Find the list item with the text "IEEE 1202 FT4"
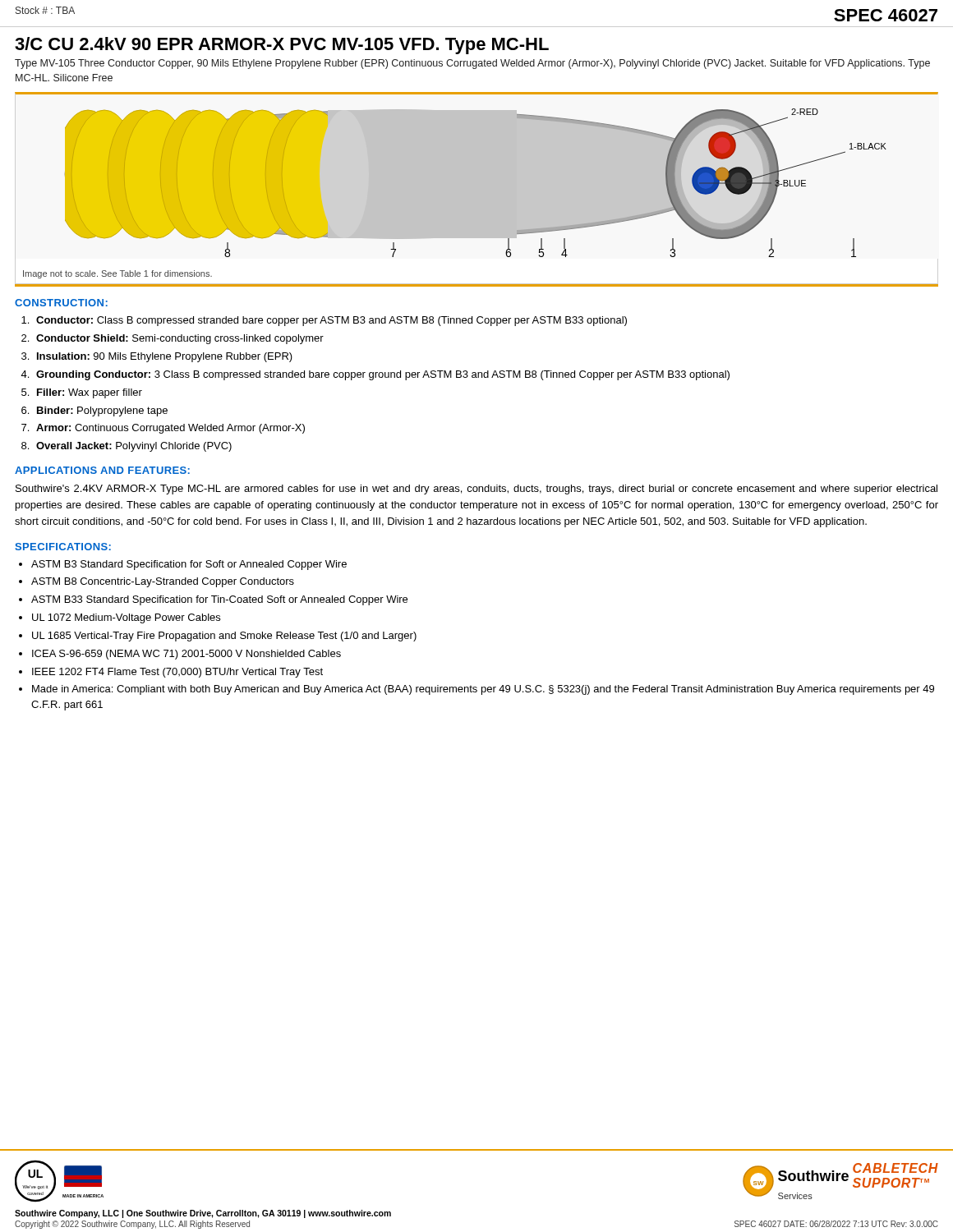Screen dimensions: 1232x953 177,671
